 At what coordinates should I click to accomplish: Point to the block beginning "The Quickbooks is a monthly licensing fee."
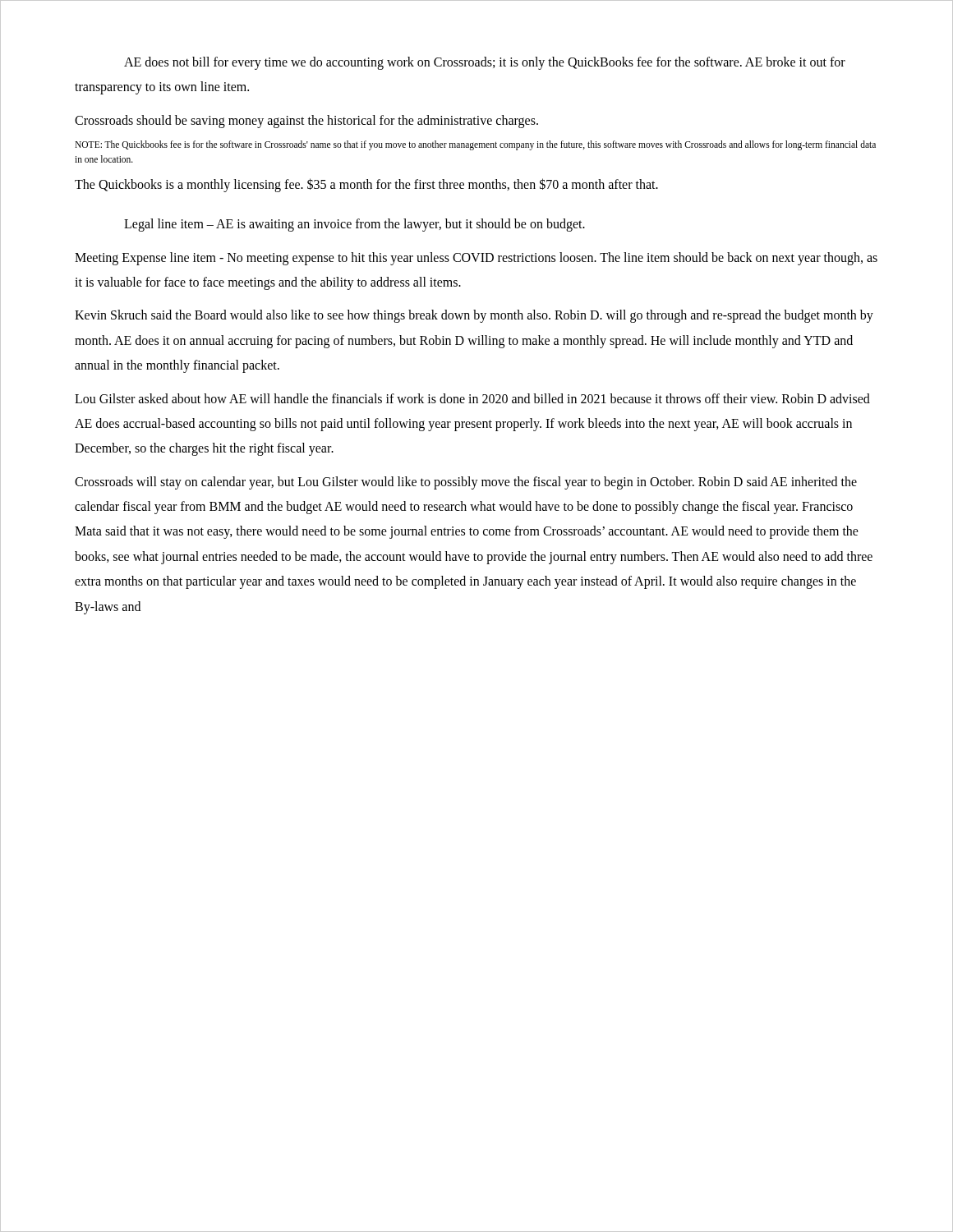476,185
